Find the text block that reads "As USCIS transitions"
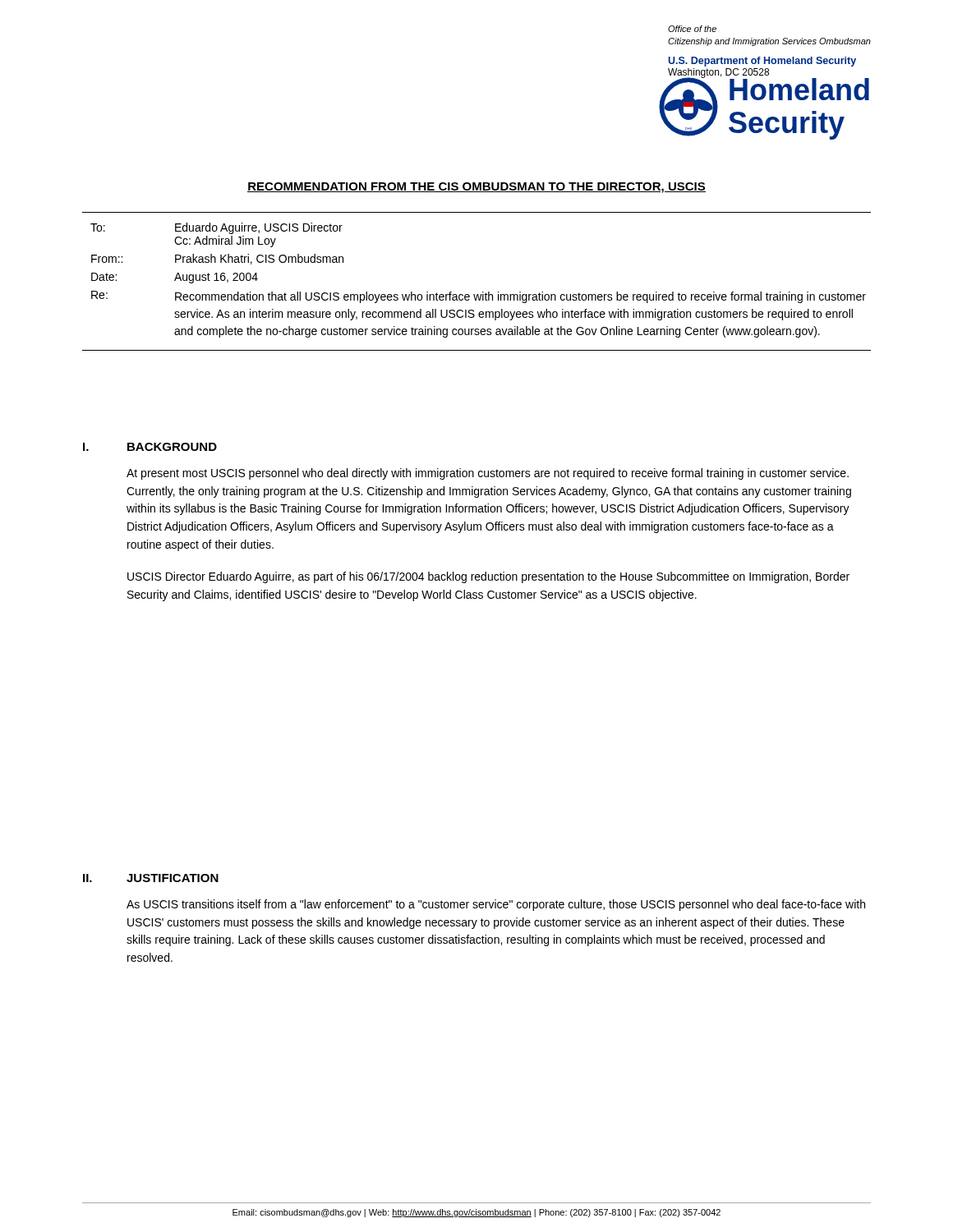This screenshot has height=1232, width=953. [x=496, y=931]
